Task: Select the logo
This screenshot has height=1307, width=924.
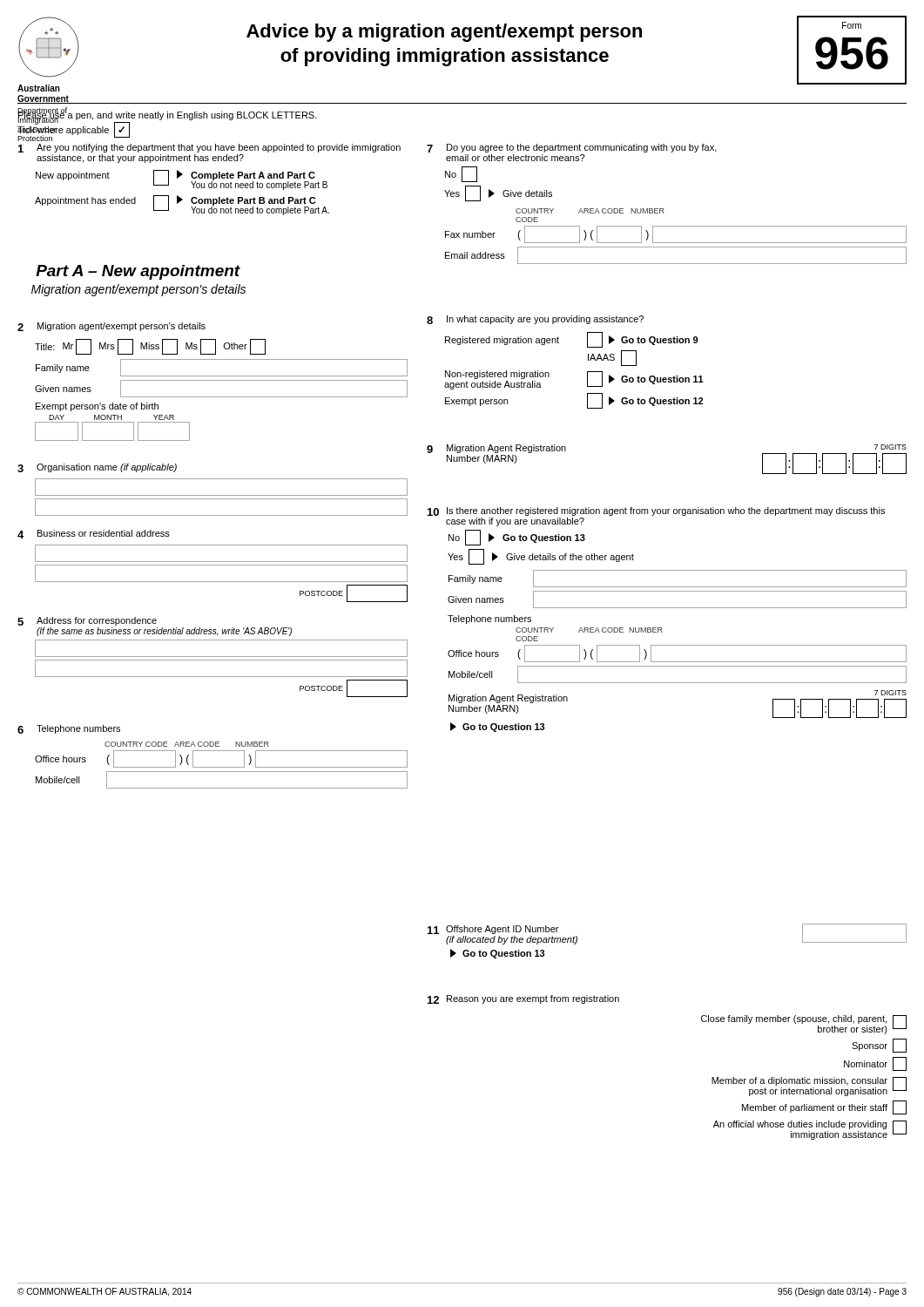Action: (x=52, y=80)
